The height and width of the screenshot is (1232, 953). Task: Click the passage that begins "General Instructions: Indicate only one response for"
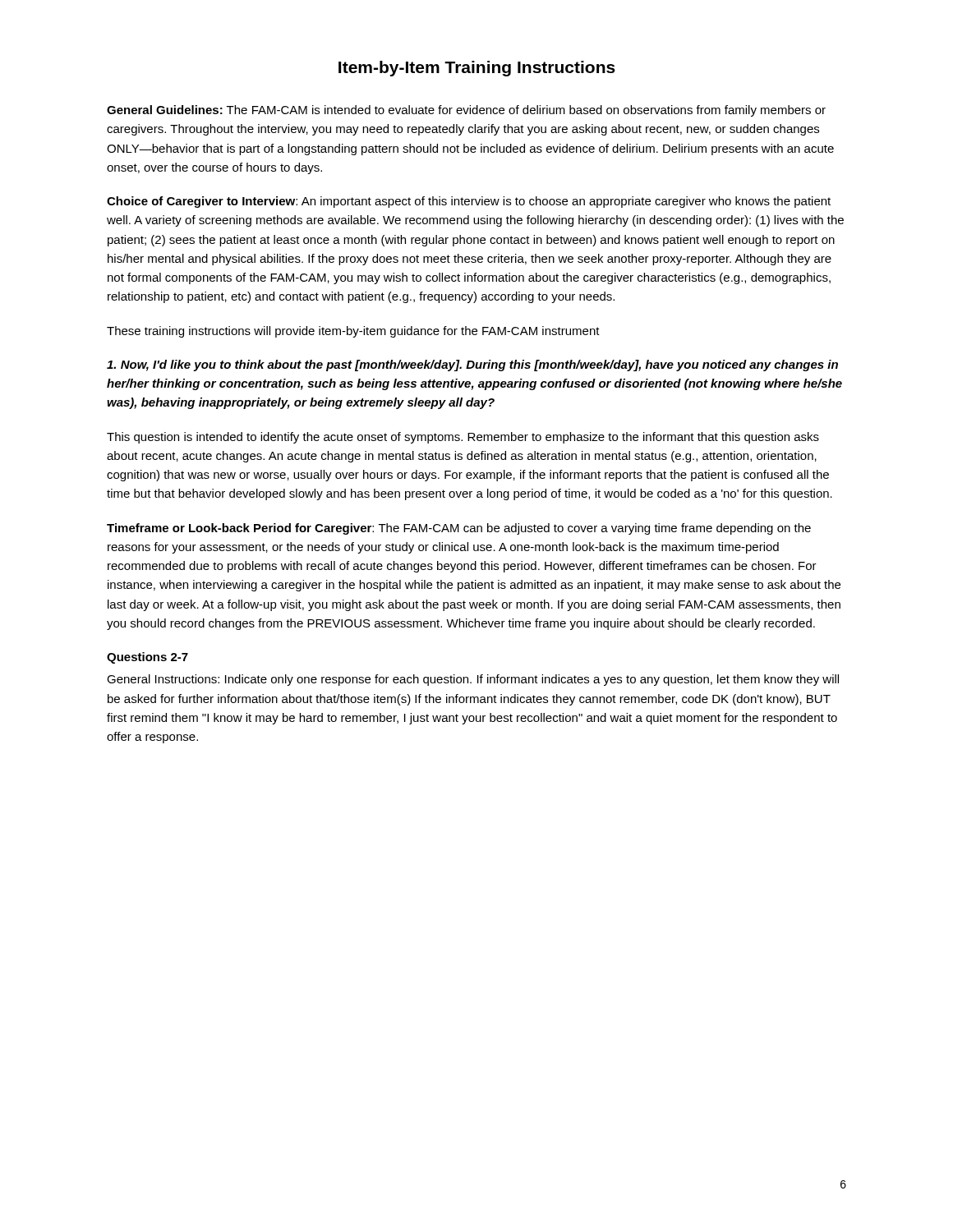[x=476, y=708]
